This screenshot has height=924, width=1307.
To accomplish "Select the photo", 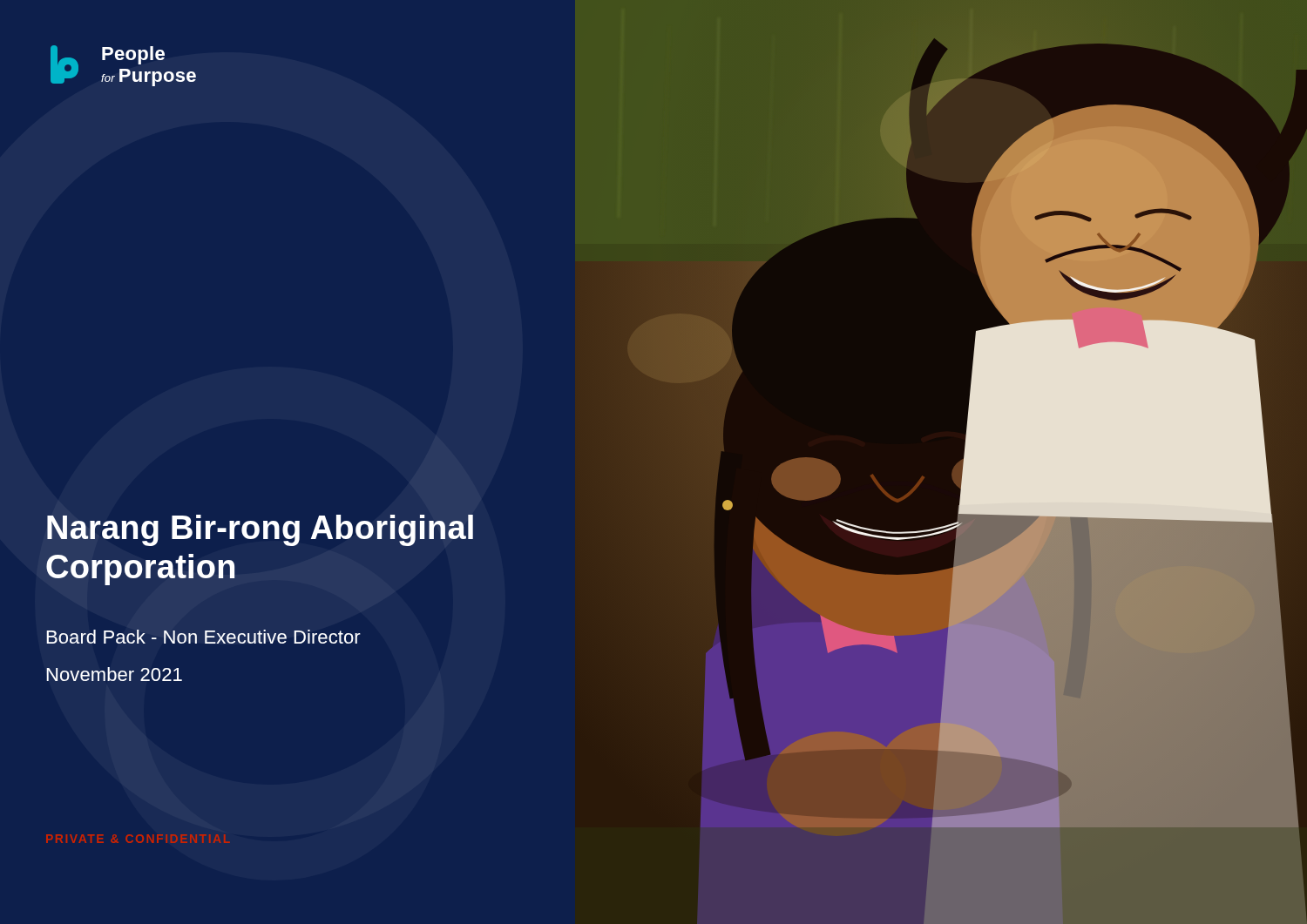I will coord(941,462).
